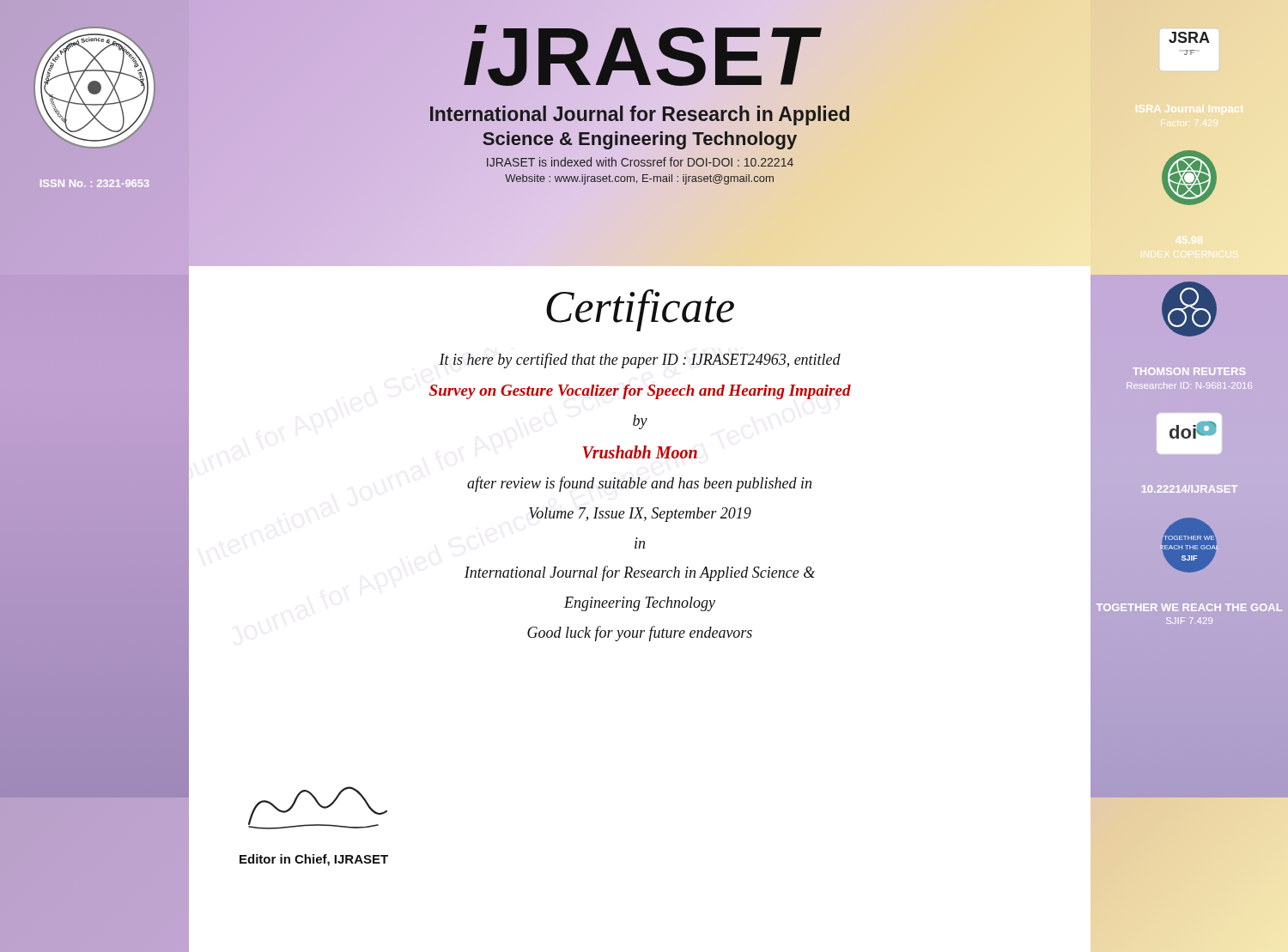The height and width of the screenshot is (952, 1288).
Task: Navigate to the block starting "TOGETHER WE REACH THE GOALSJIF 7.429"
Action: [1189, 613]
